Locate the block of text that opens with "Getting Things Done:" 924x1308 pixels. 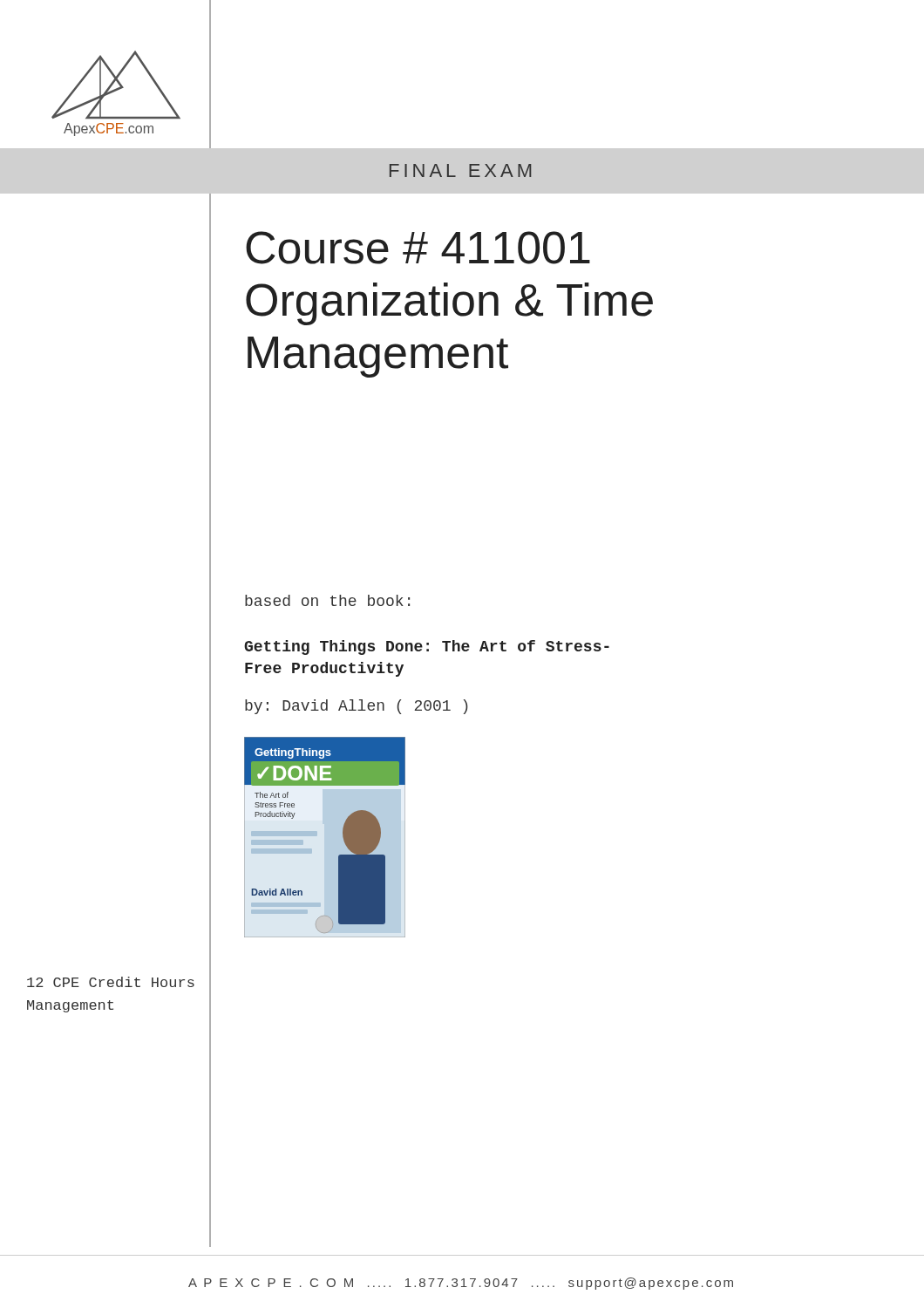(549, 659)
